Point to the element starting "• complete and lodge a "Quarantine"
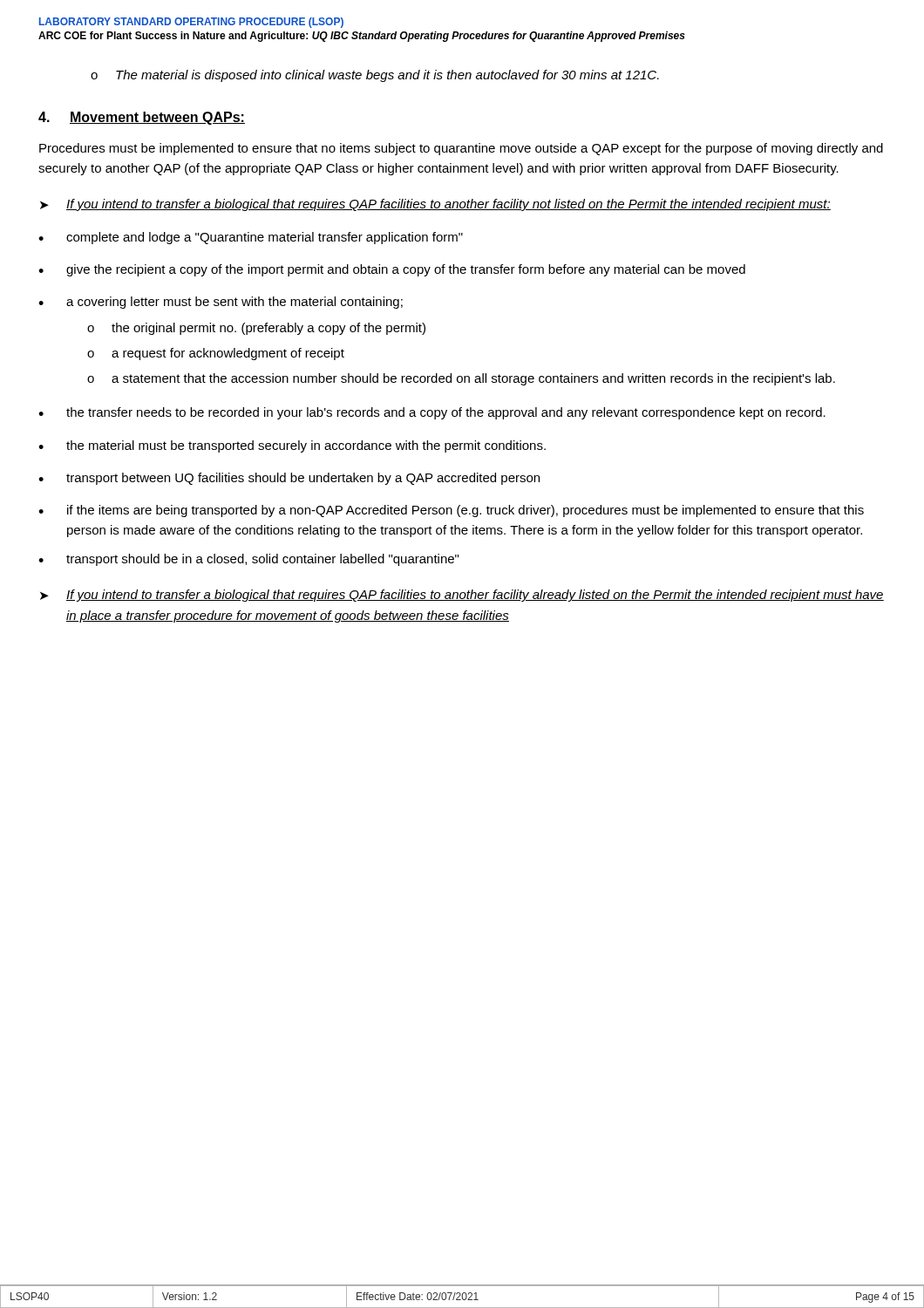Viewport: 924px width, 1308px height. pyautogui.click(x=462, y=239)
